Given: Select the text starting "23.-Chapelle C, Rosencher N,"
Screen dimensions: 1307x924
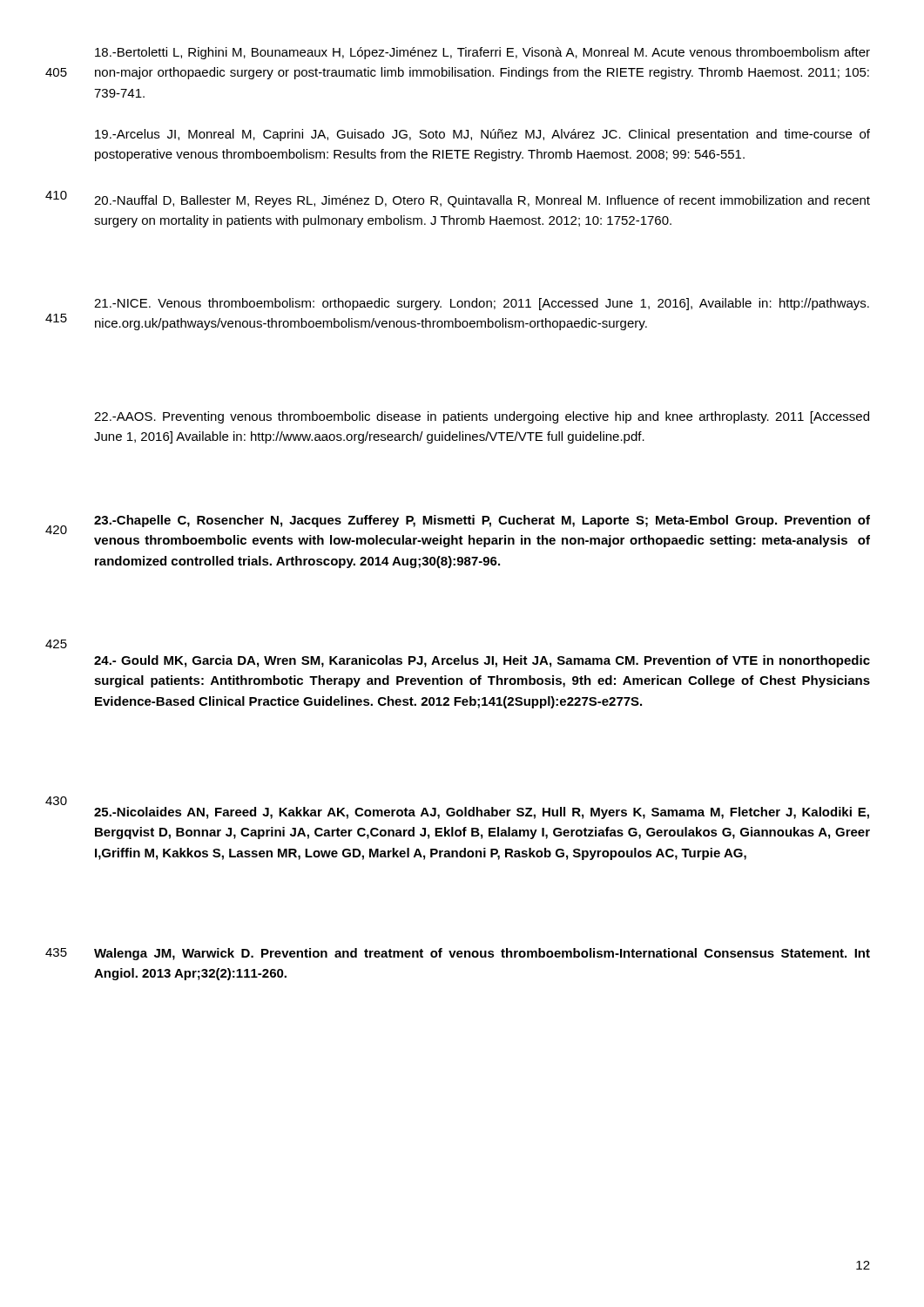Looking at the screenshot, I should point(482,540).
